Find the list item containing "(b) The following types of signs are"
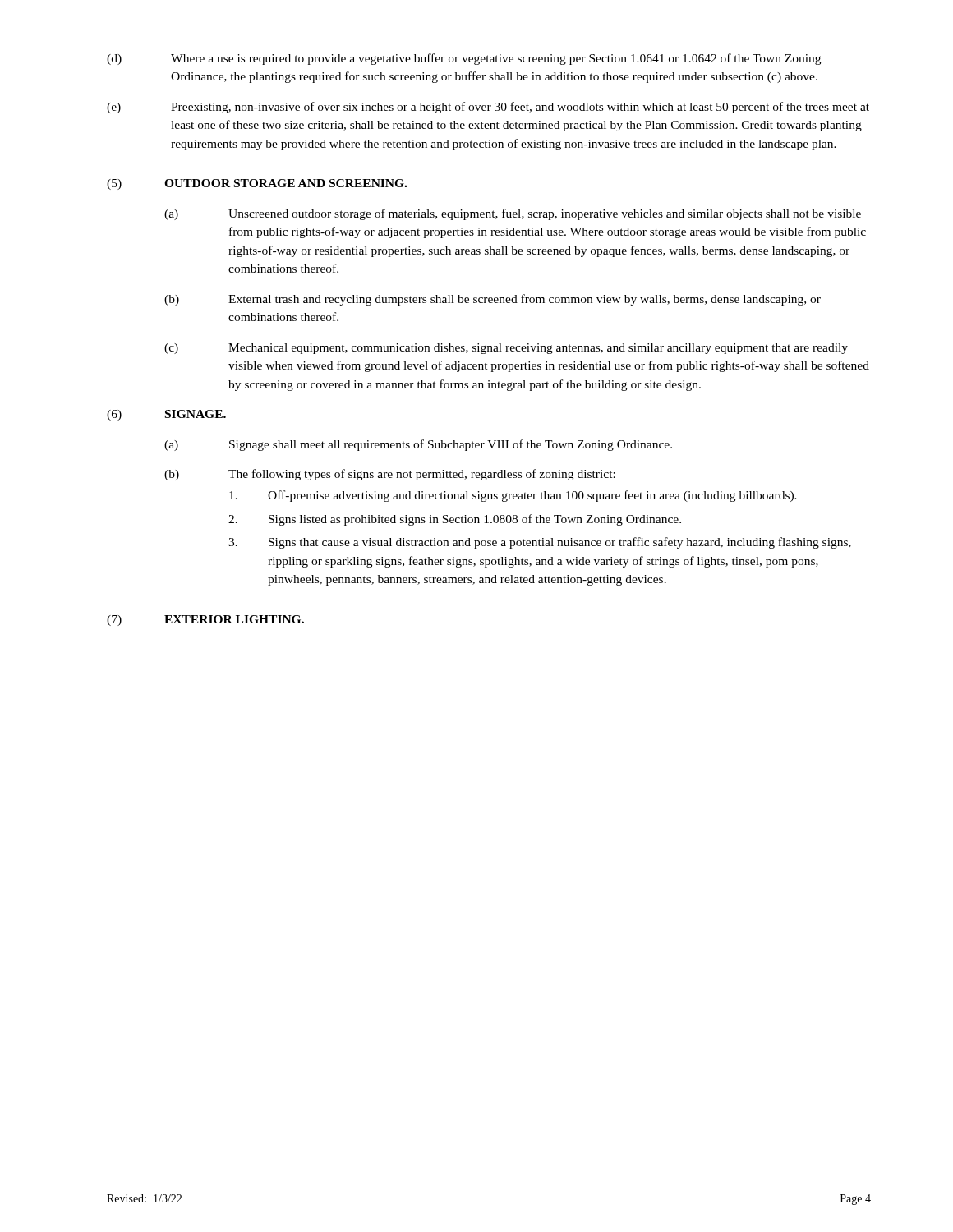The height and width of the screenshot is (1232, 953). pyautogui.click(x=518, y=529)
